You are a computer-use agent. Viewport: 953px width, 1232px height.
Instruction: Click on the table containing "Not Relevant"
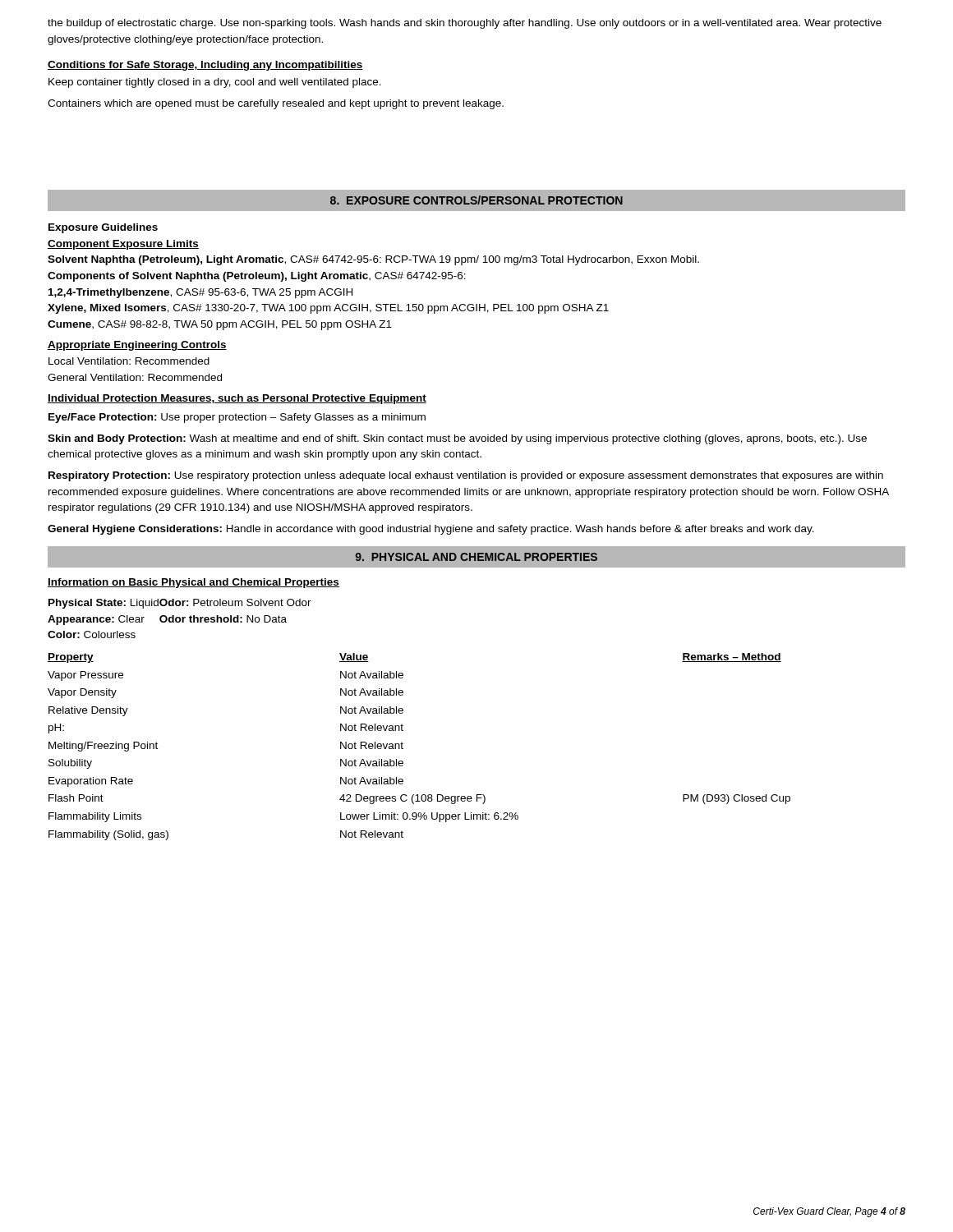(x=476, y=745)
